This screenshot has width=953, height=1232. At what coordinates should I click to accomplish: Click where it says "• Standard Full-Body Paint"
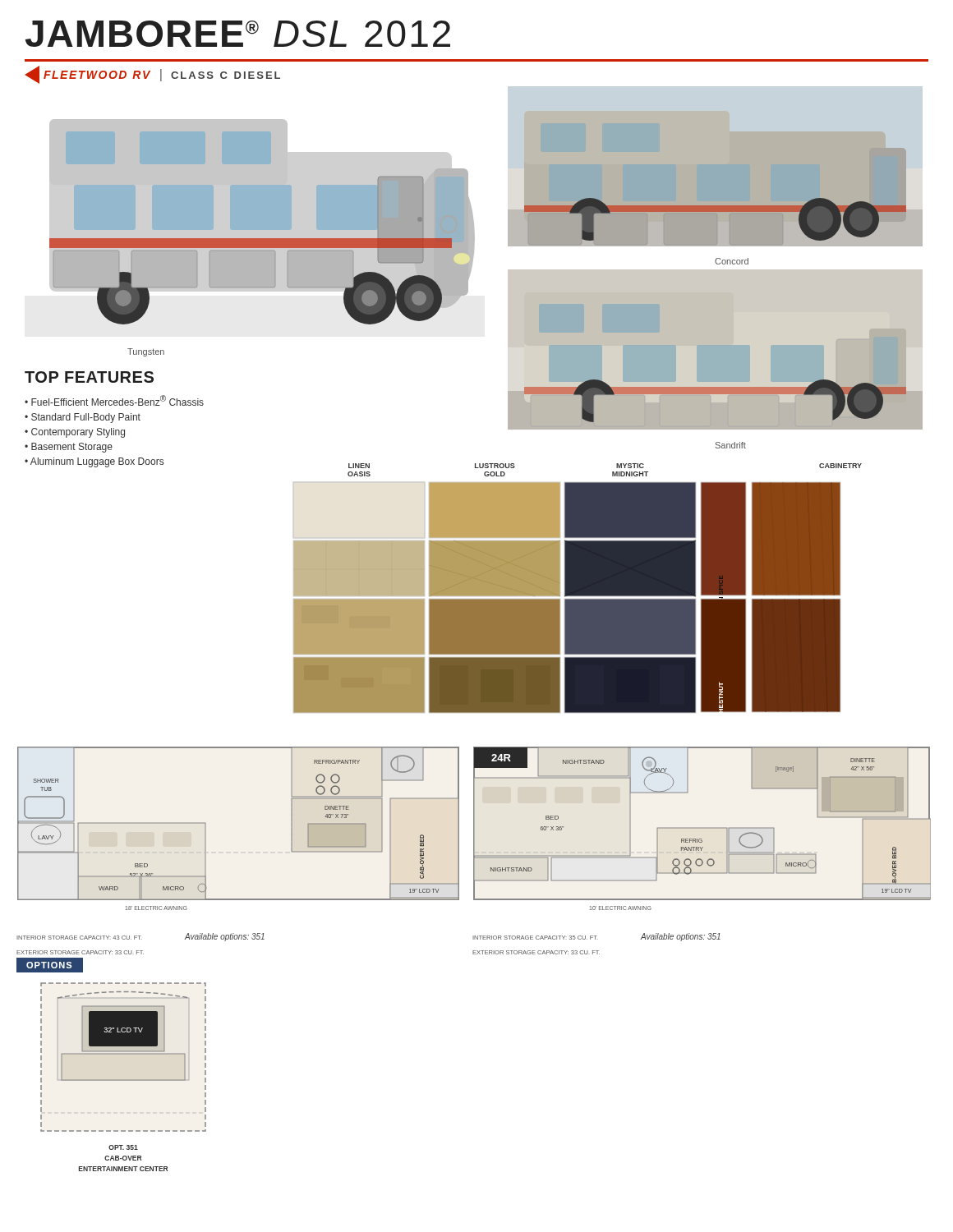click(83, 417)
